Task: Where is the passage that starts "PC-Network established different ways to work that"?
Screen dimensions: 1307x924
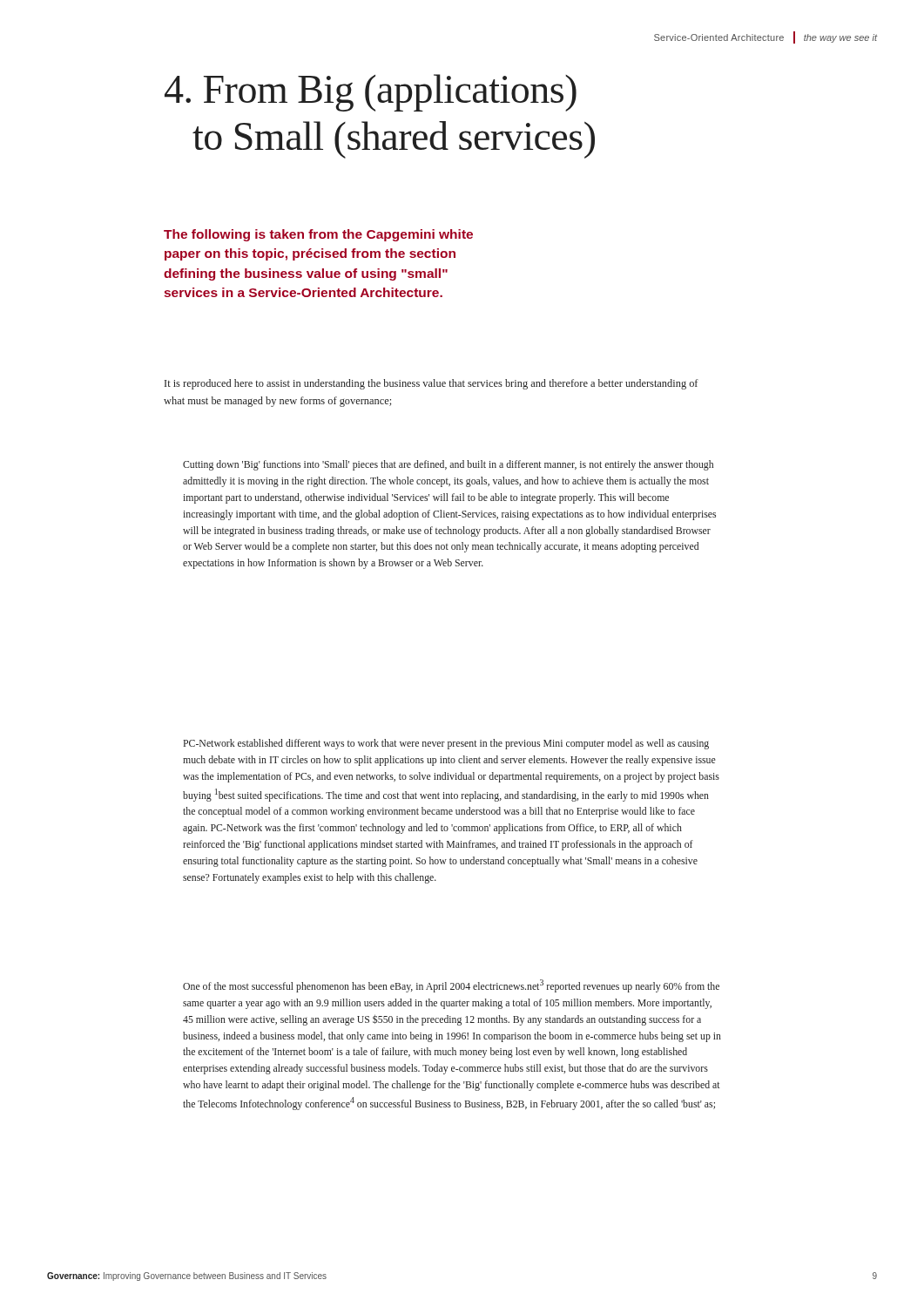Action: tap(451, 810)
